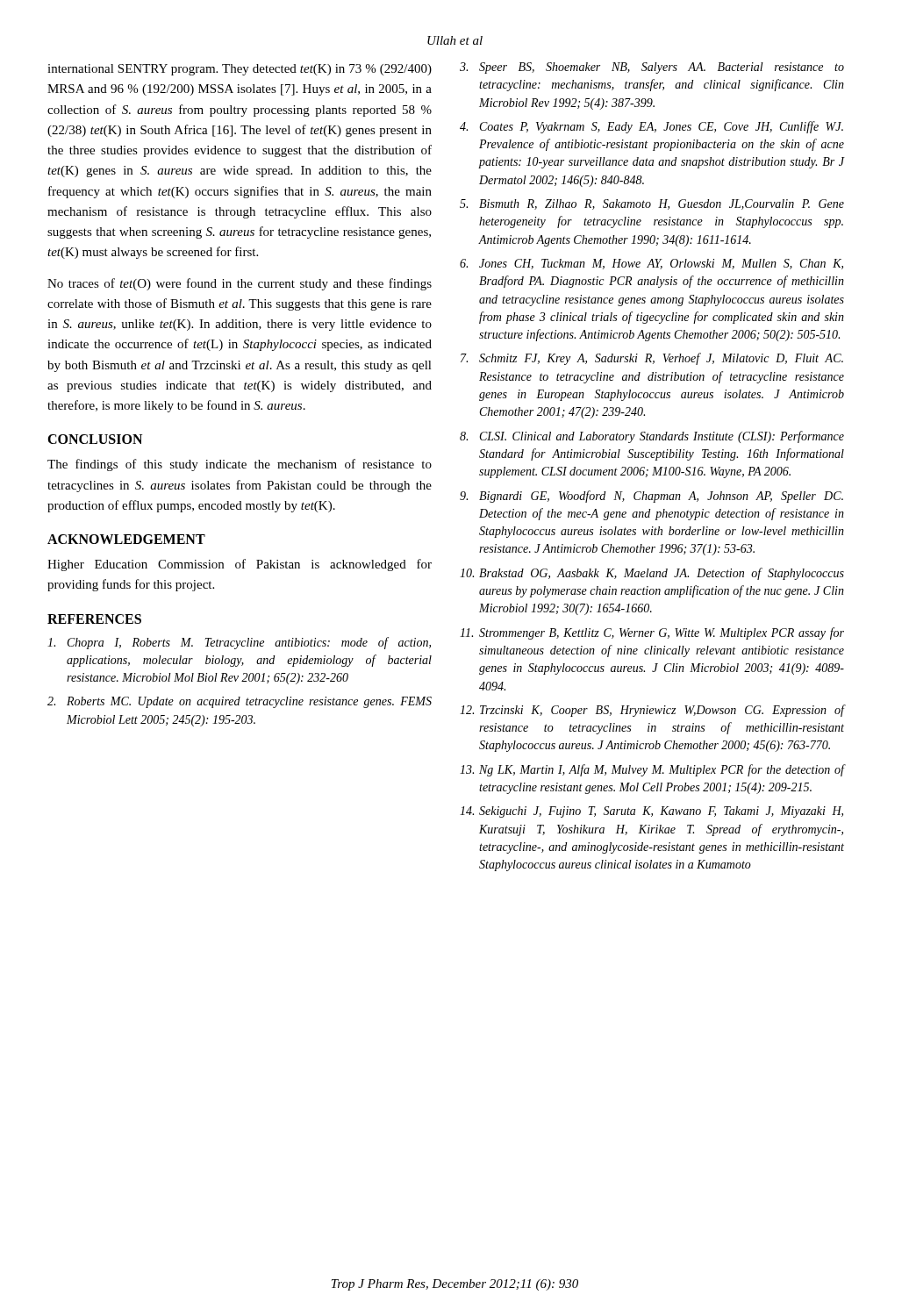Point to the block beginning "4. Coates P, Vyakrnam S, Eady EA,"

pyautogui.click(x=652, y=154)
